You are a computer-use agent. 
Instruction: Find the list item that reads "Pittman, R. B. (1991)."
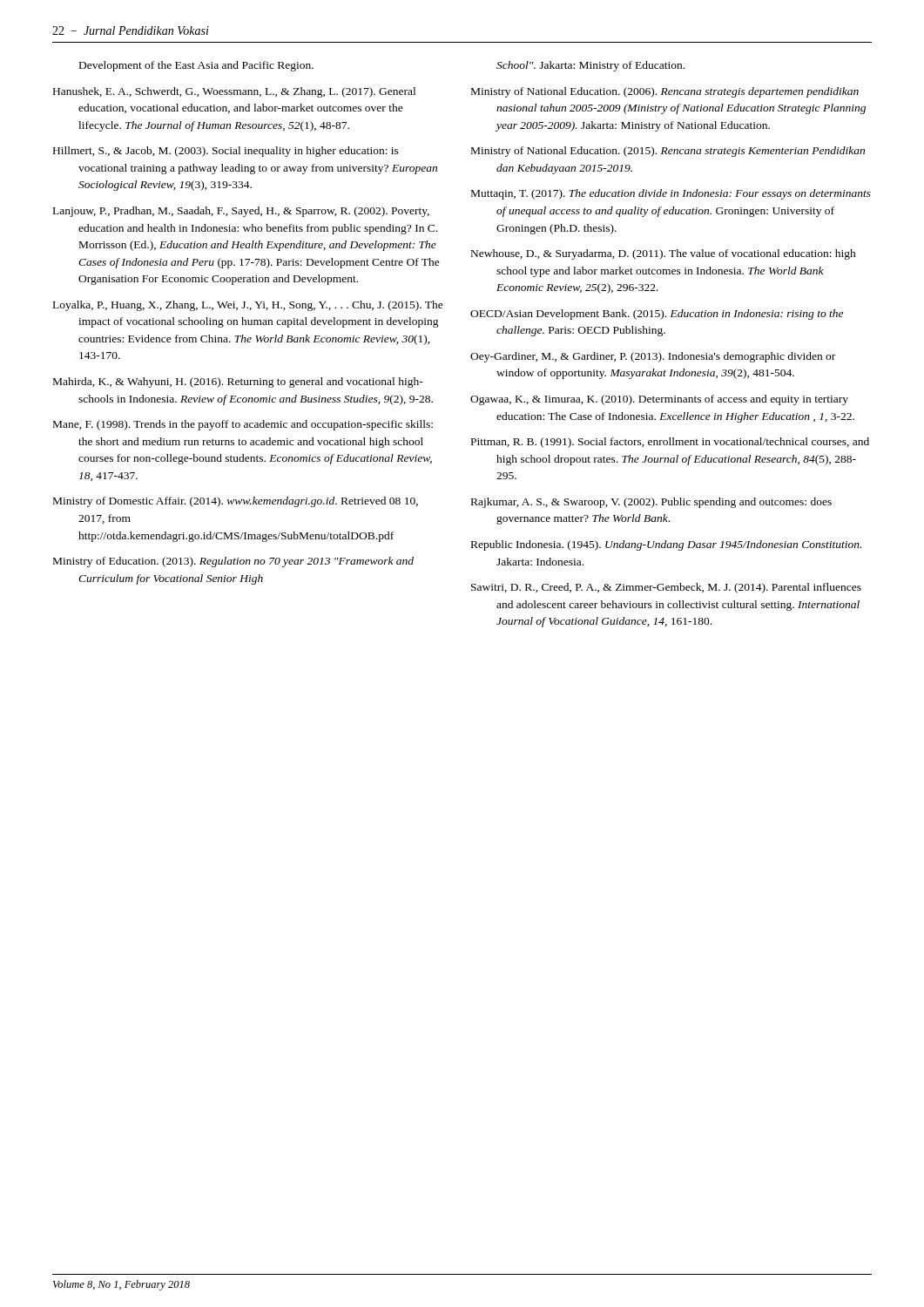[670, 458]
